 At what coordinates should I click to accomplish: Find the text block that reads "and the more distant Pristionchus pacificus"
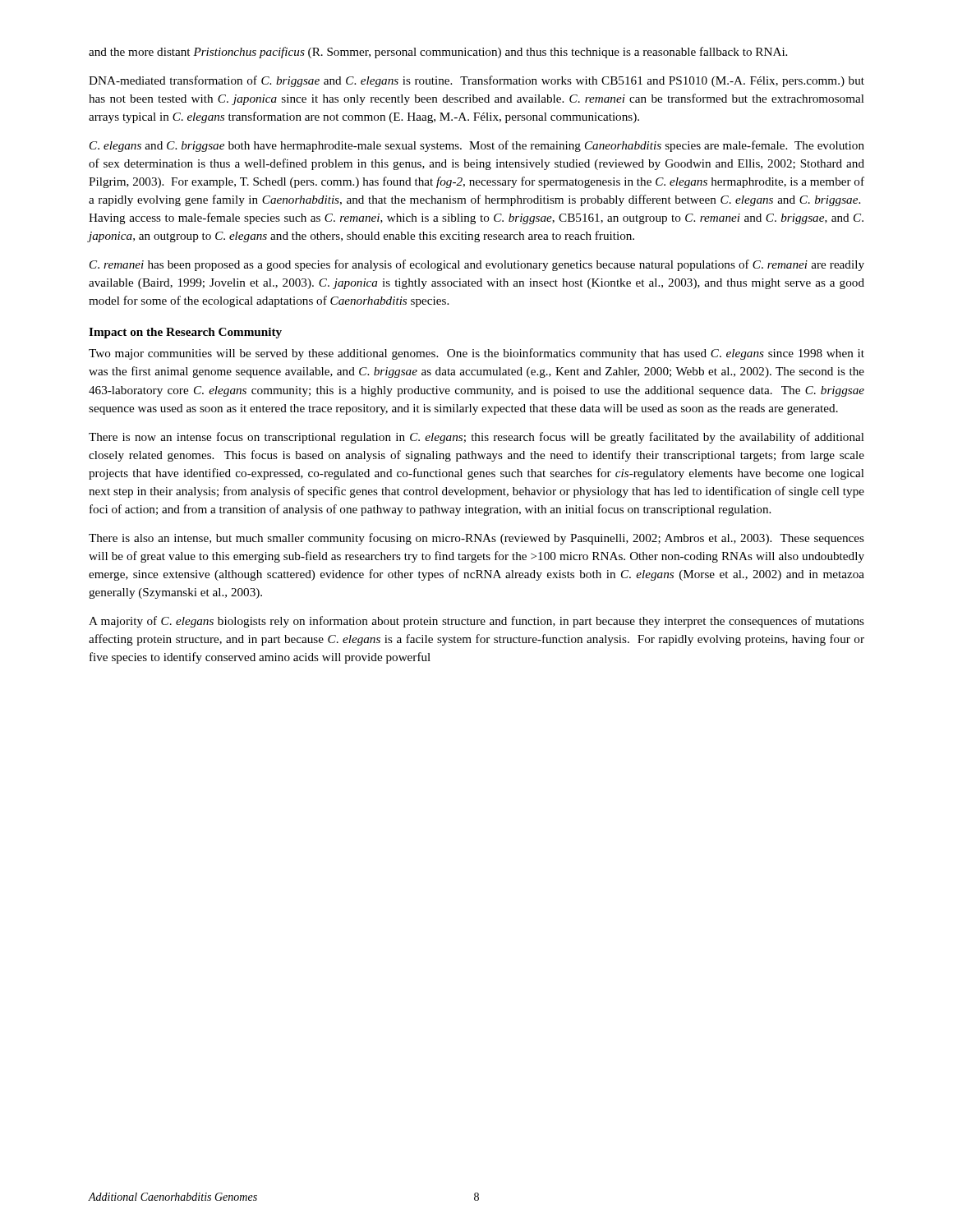(x=476, y=52)
